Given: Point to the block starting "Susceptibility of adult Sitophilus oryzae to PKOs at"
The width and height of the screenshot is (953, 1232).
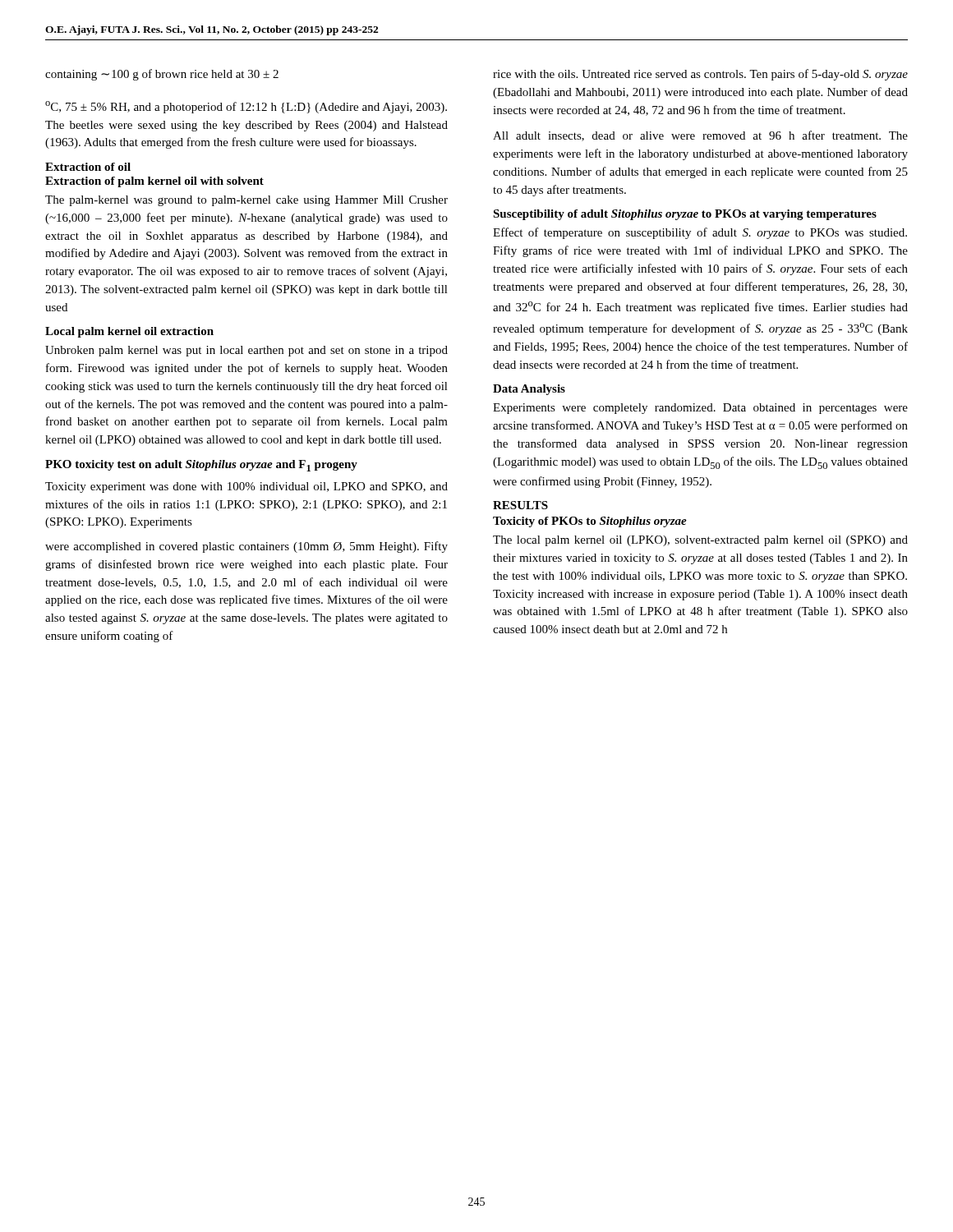Looking at the screenshot, I should click(x=685, y=214).
